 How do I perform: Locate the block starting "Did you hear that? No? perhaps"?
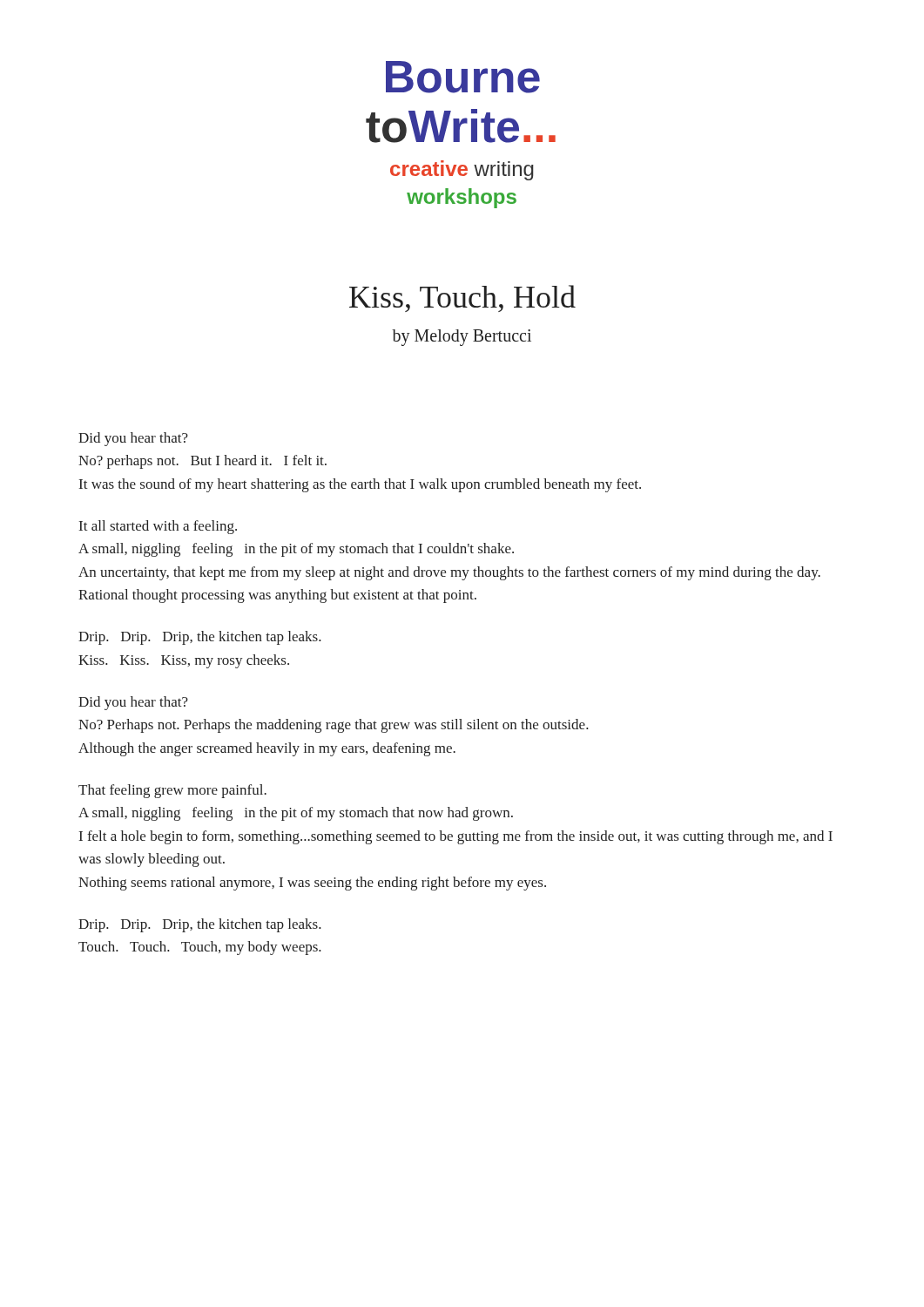click(133, 439)
